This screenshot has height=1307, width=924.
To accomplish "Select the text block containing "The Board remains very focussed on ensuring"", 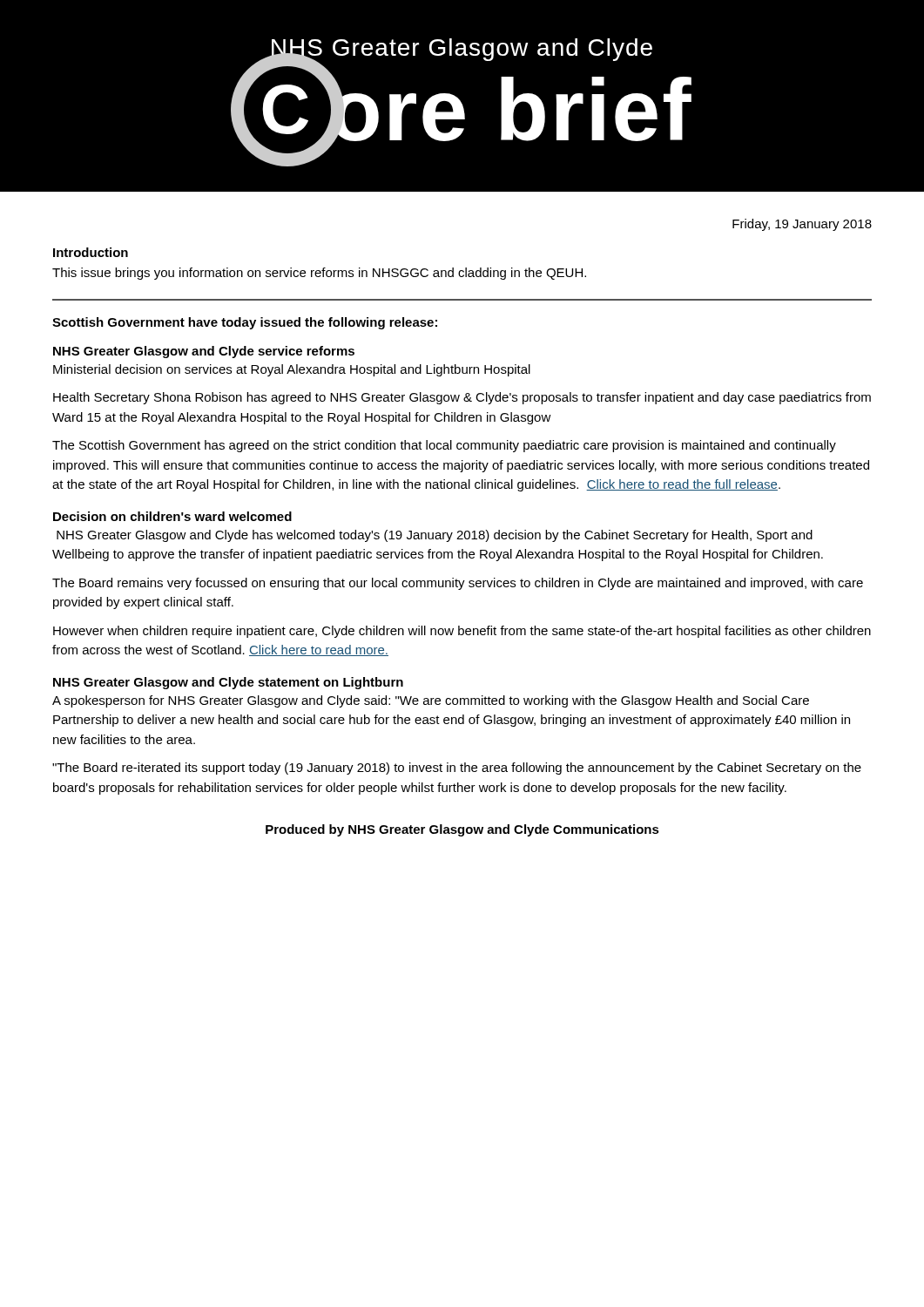I will click(x=458, y=592).
